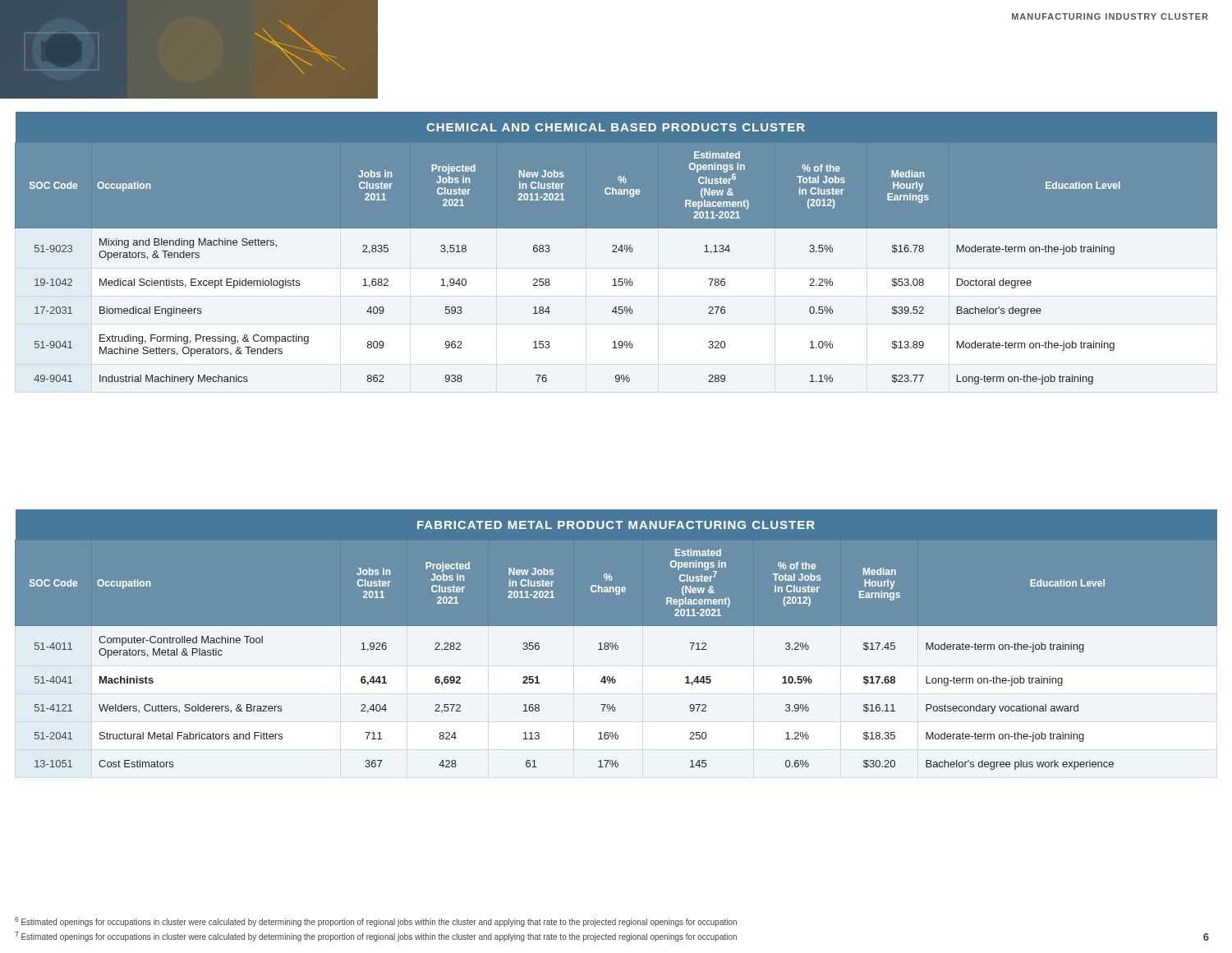Click on the element starting "6 Estimated openings for occupations in cluster were"
Viewport: 1232px width, 953px height.
click(376, 928)
